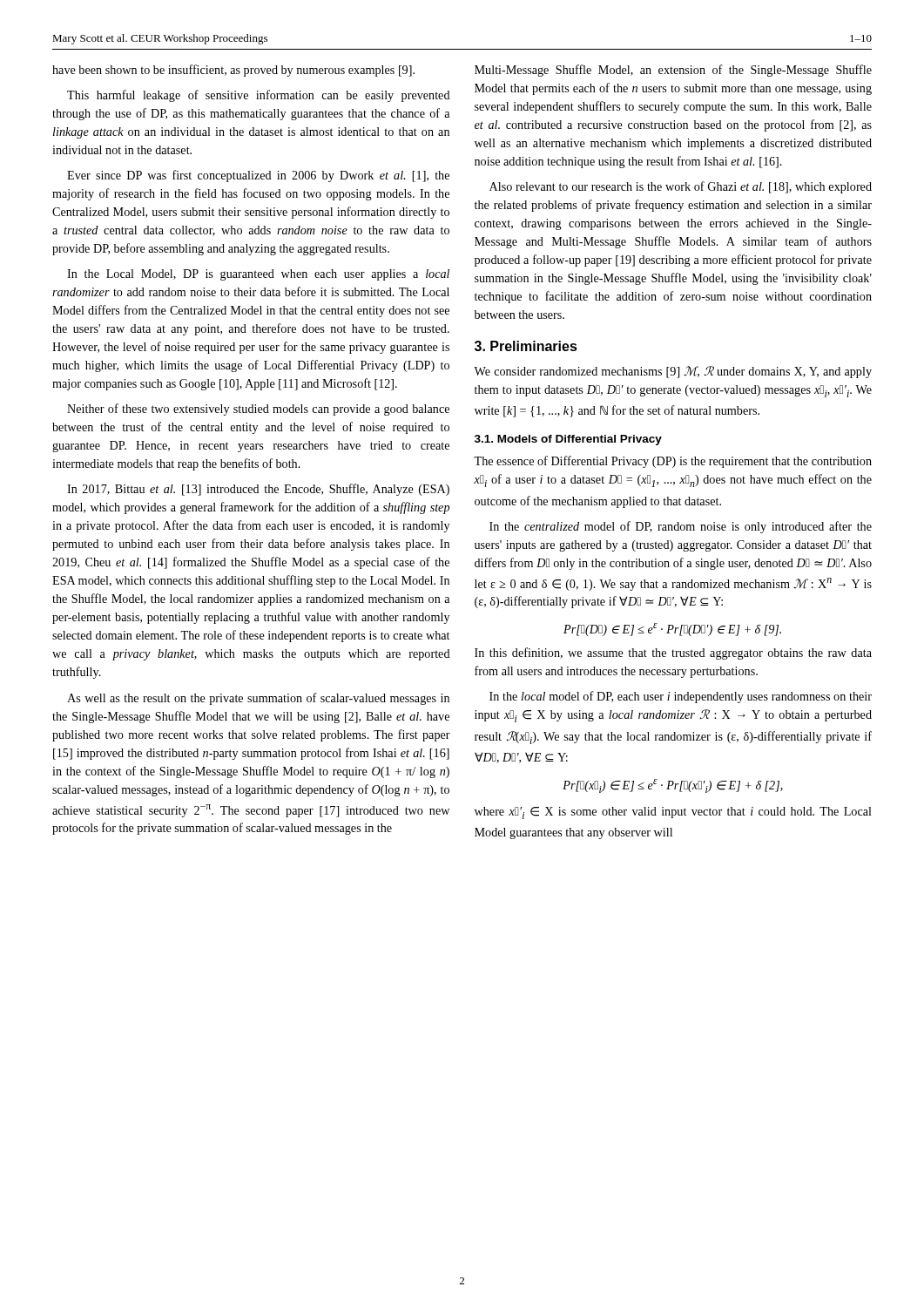This screenshot has height=1307, width=924.
Task: Find the passage starting "Multi-Message Shuffle Model, an extension of"
Action: click(x=673, y=115)
